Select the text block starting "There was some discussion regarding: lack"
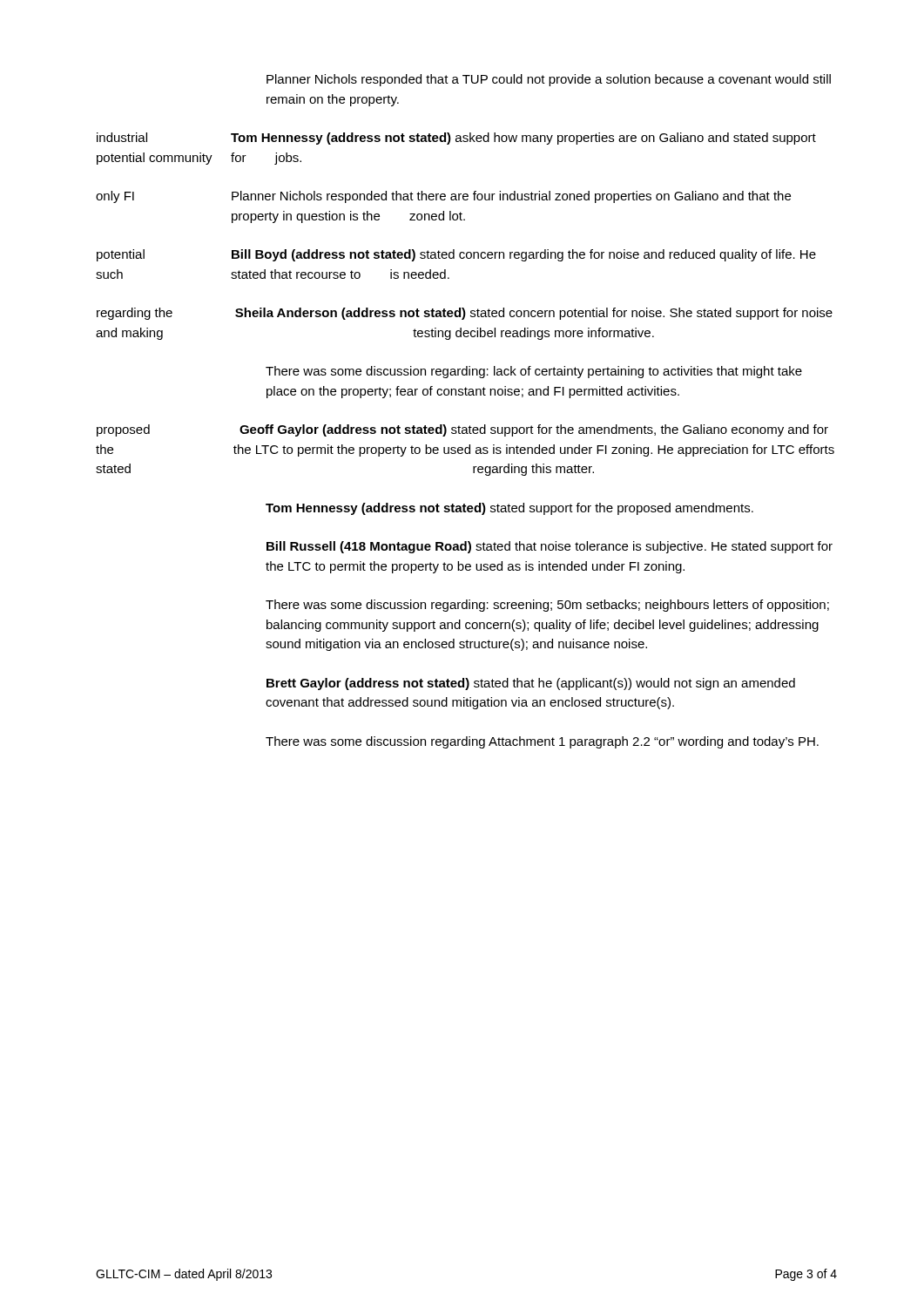924x1307 pixels. coord(534,381)
